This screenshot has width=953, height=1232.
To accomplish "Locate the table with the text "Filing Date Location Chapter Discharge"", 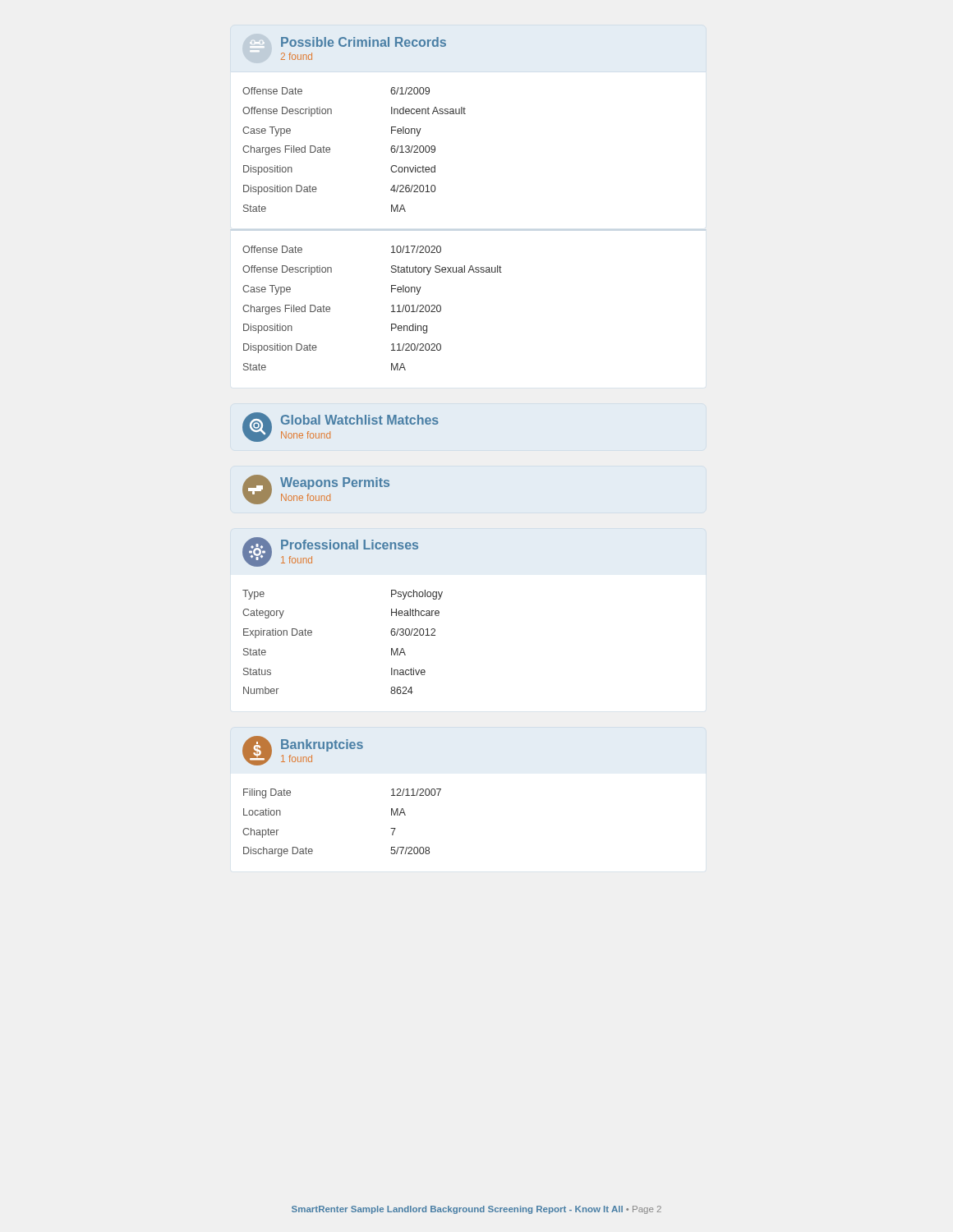I will (x=468, y=823).
